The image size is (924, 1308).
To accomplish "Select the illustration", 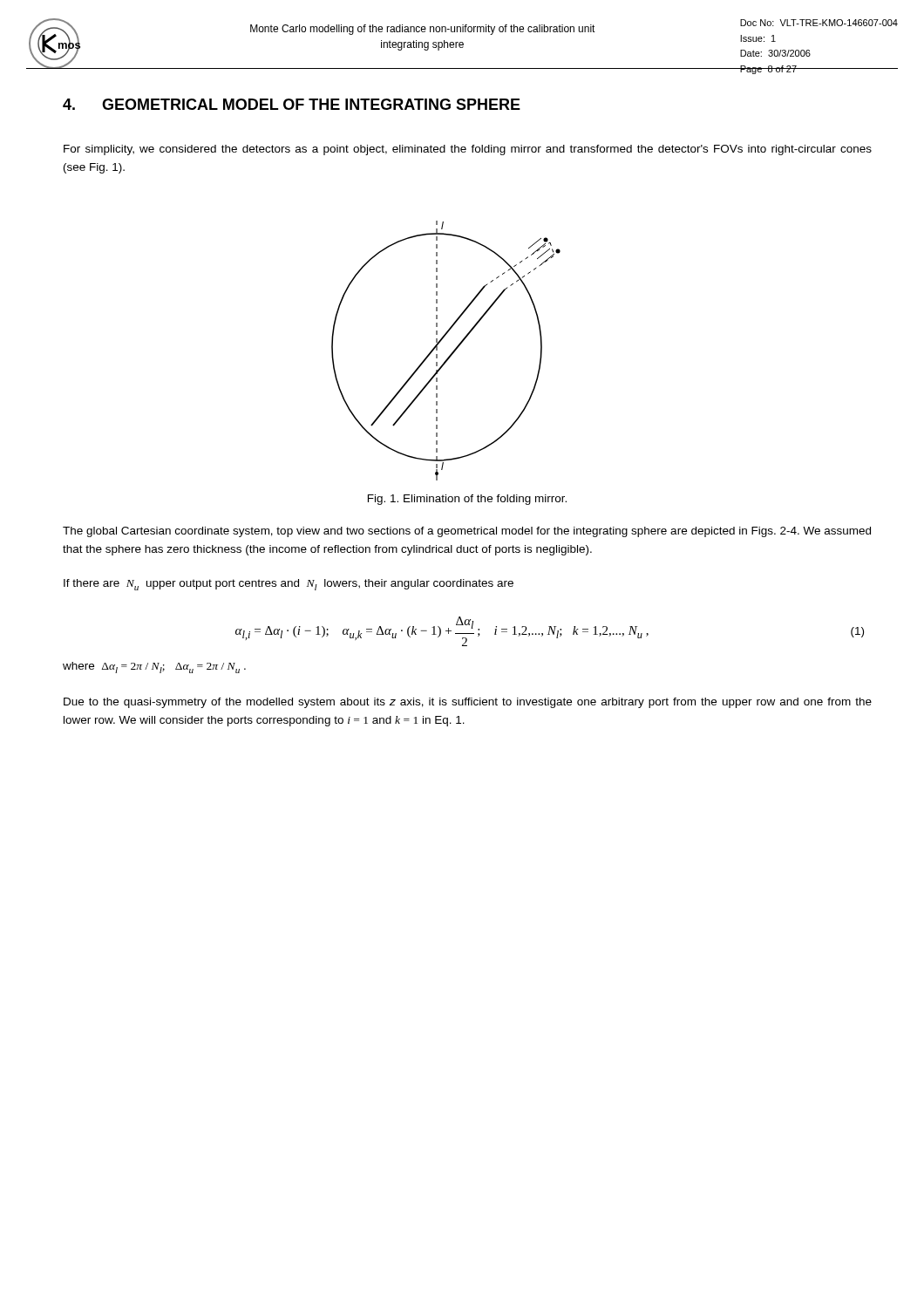I will point(467,344).
